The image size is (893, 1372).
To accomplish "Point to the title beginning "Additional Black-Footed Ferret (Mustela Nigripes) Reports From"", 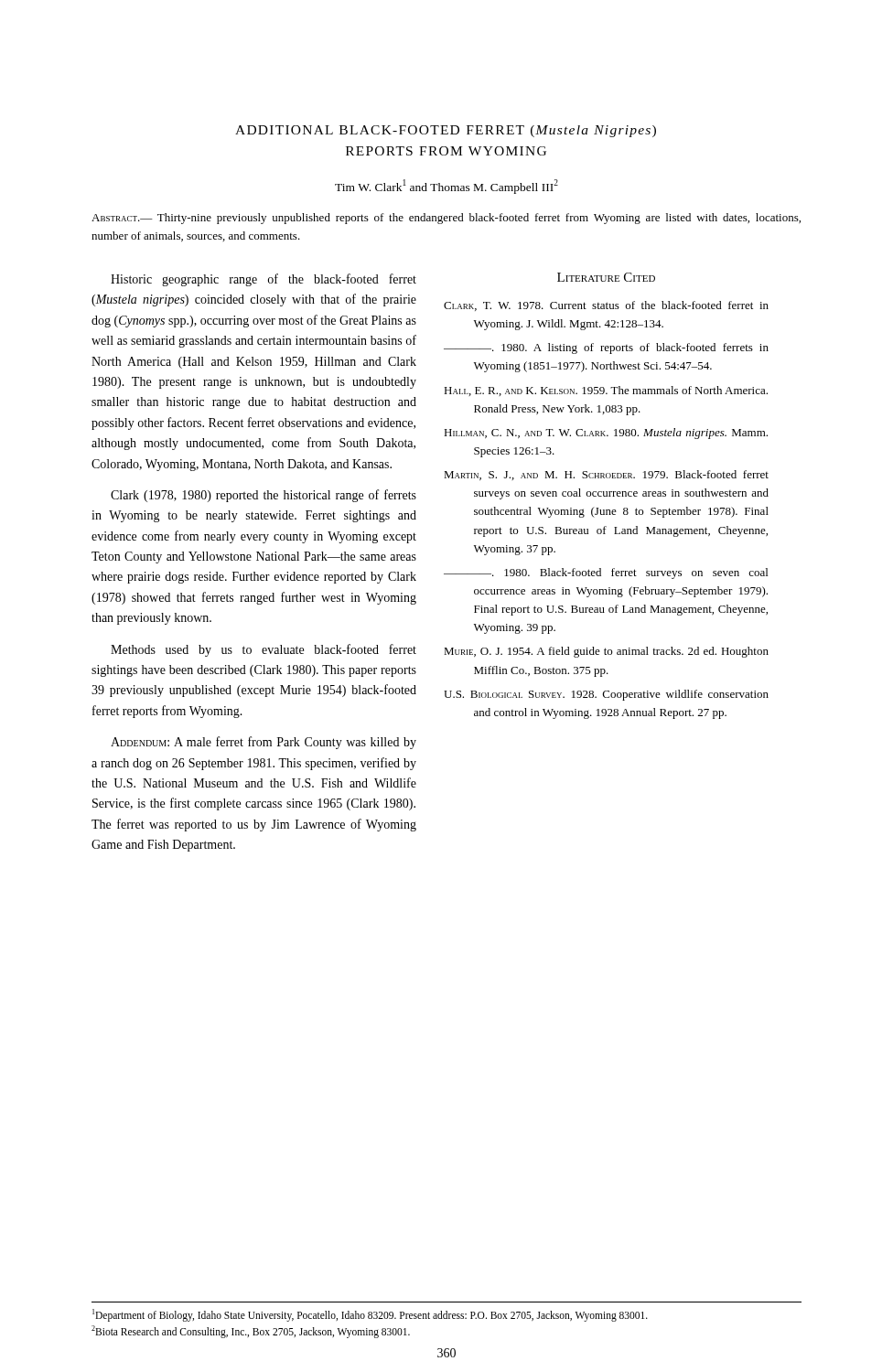I will pos(446,140).
